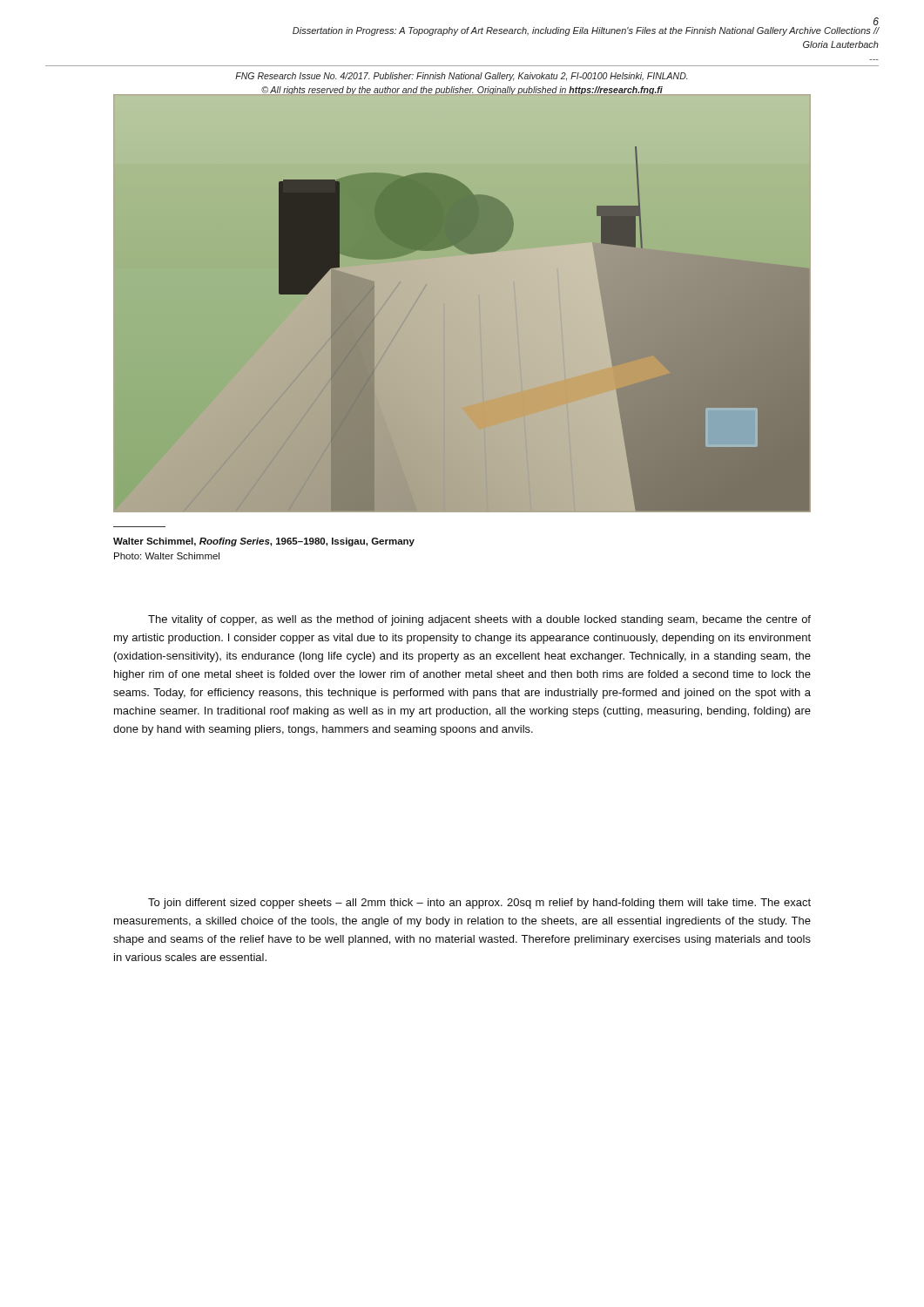Click on the text block starting "Walter Schimmel, Roofing"
Viewport: 924px width, 1307px height.
tap(264, 542)
